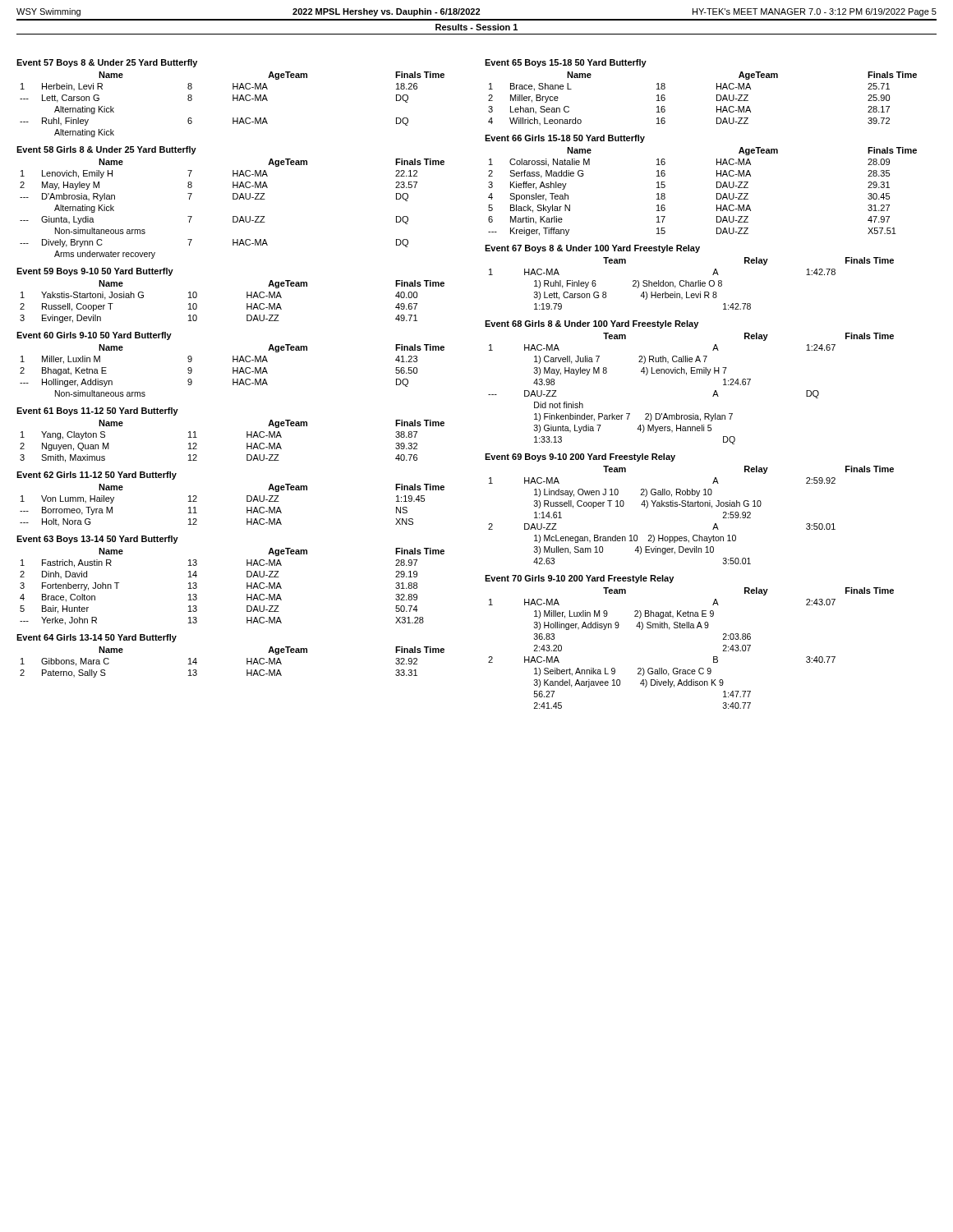Viewport: 953px width, 1232px height.
Task: Find the table that mentions "Kieffer, Ashley"
Action: (711, 191)
